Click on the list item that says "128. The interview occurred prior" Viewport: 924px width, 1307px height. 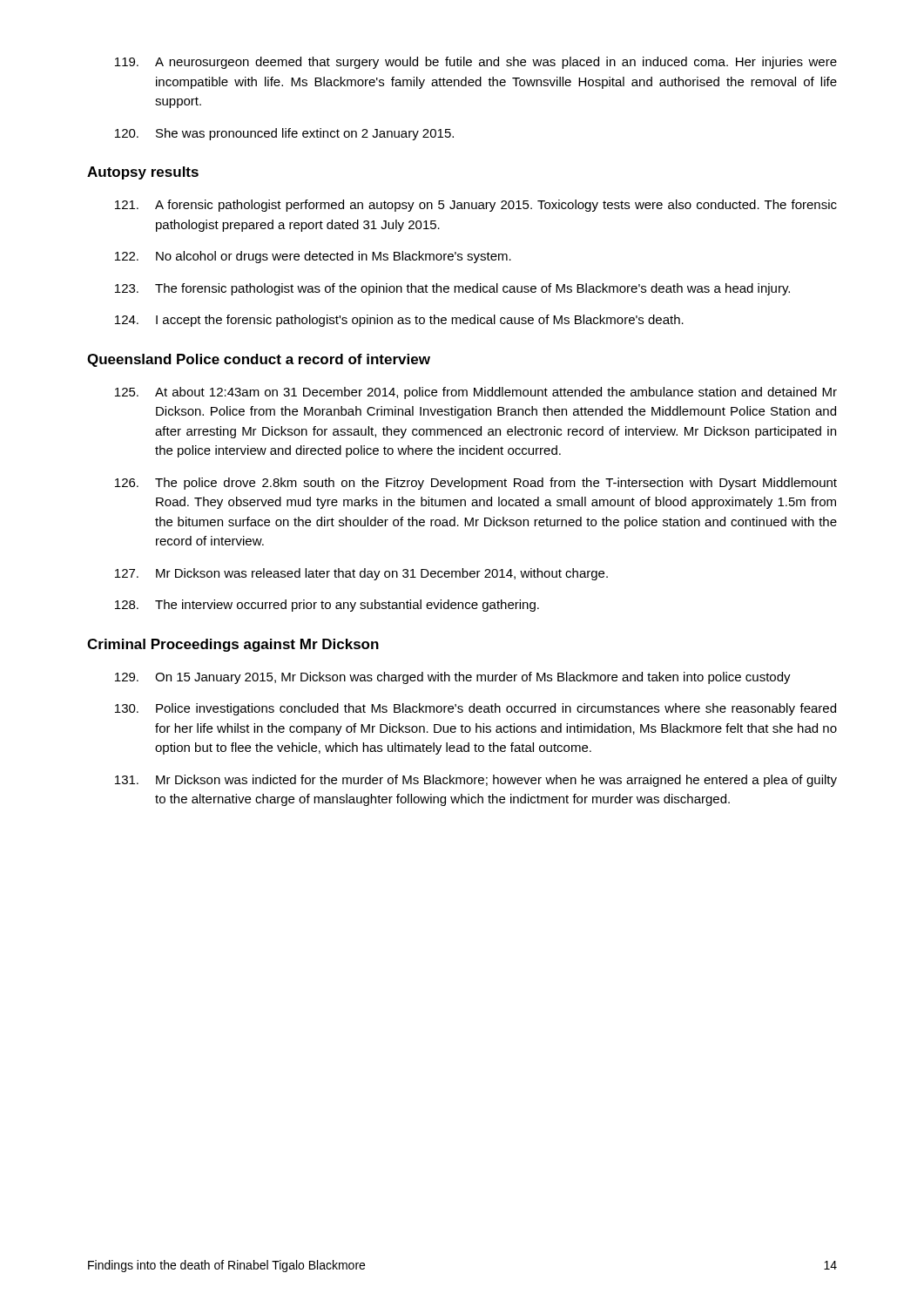(314, 605)
